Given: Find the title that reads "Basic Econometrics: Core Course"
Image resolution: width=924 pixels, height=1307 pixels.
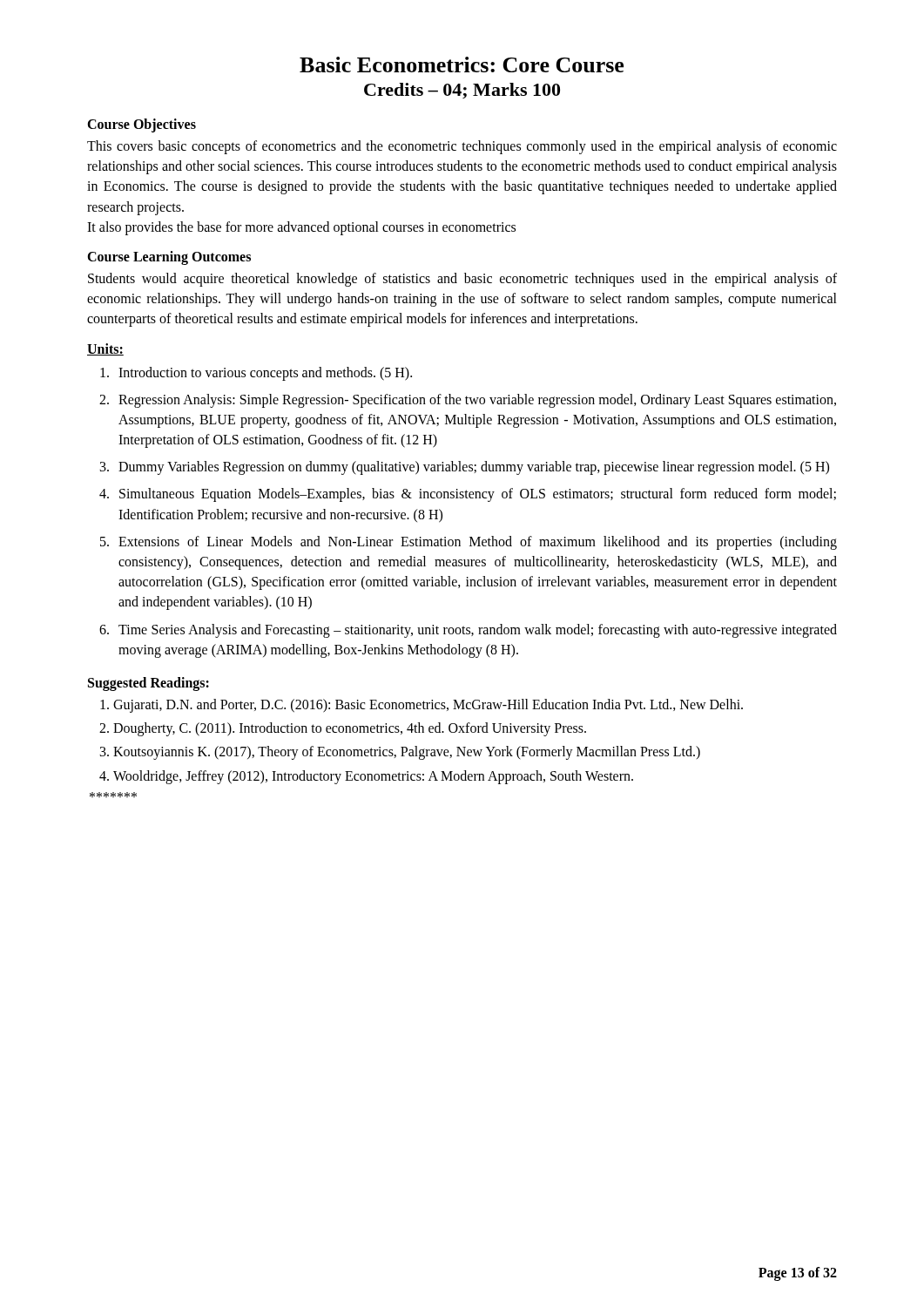Looking at the screenshot, I should [x=462, y=77].
